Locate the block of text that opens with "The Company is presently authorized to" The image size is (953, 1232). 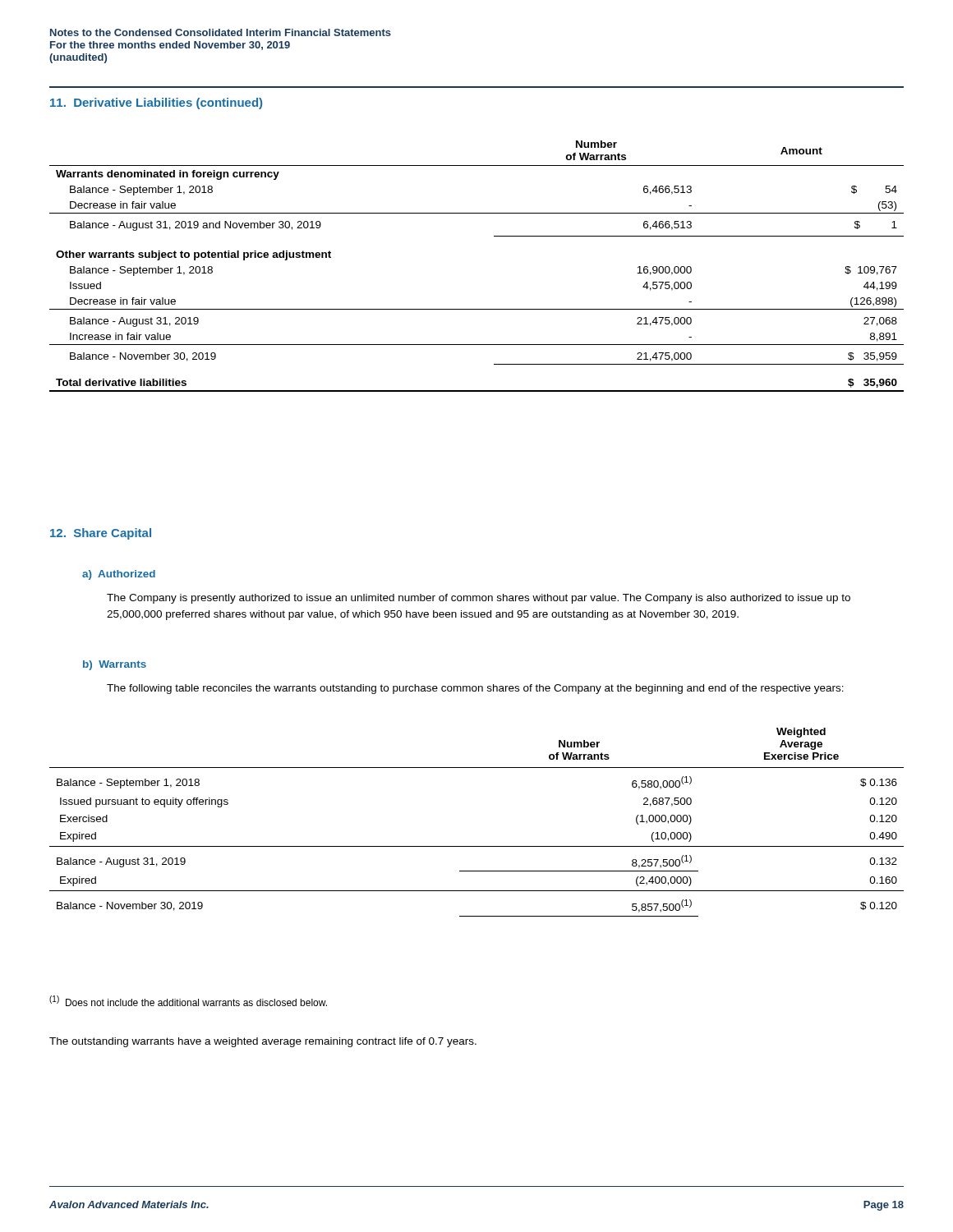(479, 606)
